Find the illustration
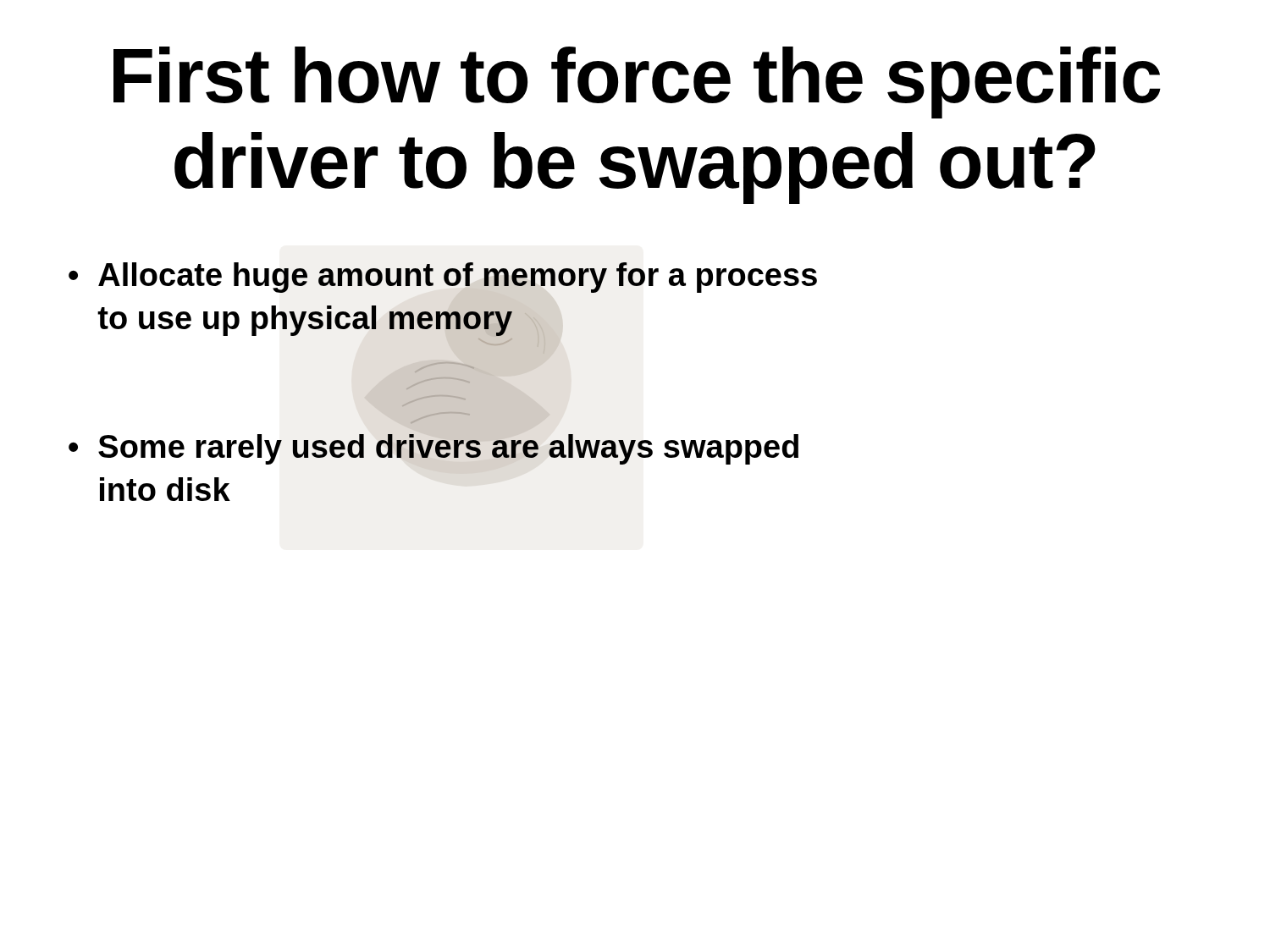The image size is (1270, 952). pyautogui.click(x=461, y=398)
